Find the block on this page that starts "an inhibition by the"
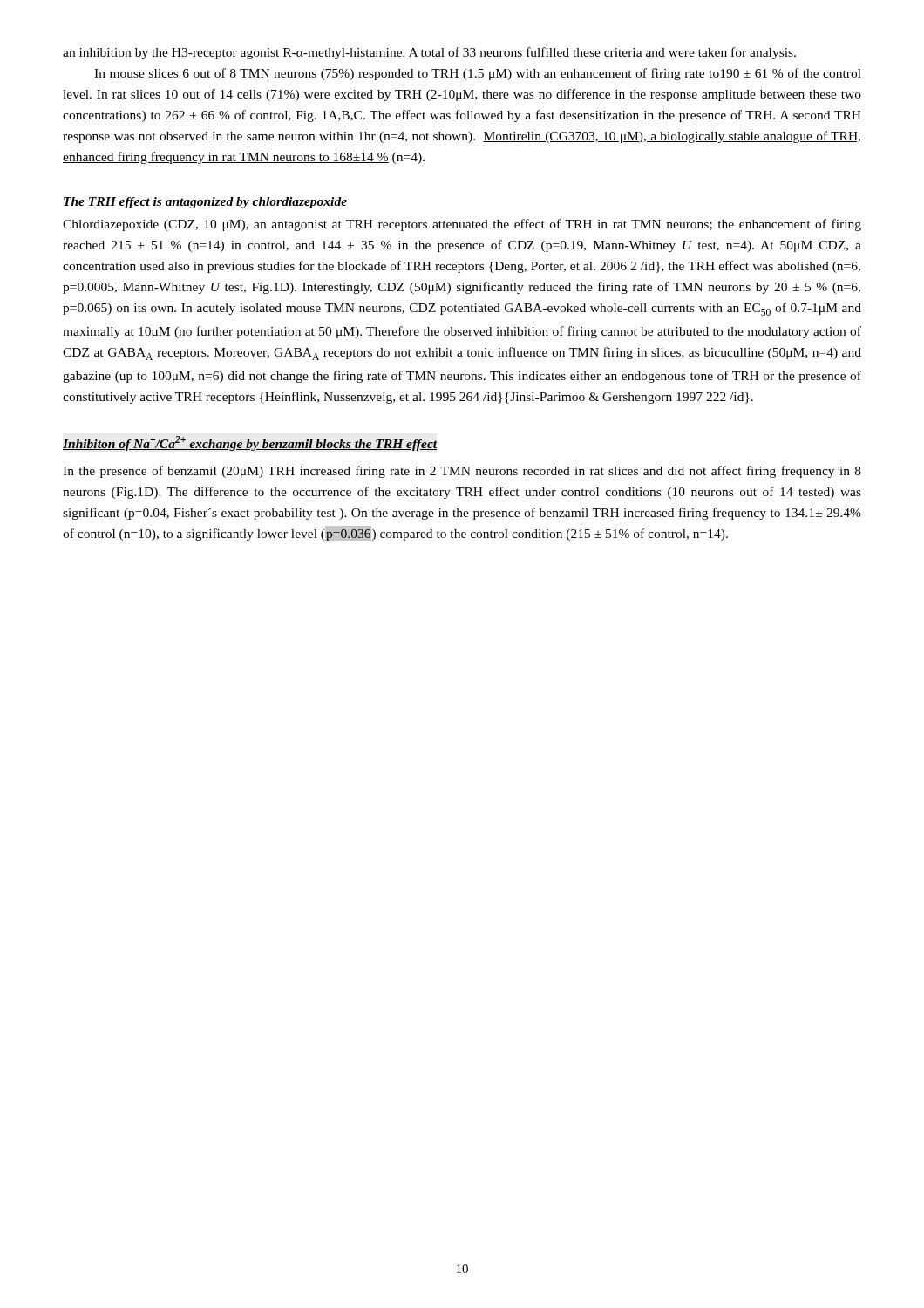This screenshot has height=1308, width=924. tap(462, 105)
